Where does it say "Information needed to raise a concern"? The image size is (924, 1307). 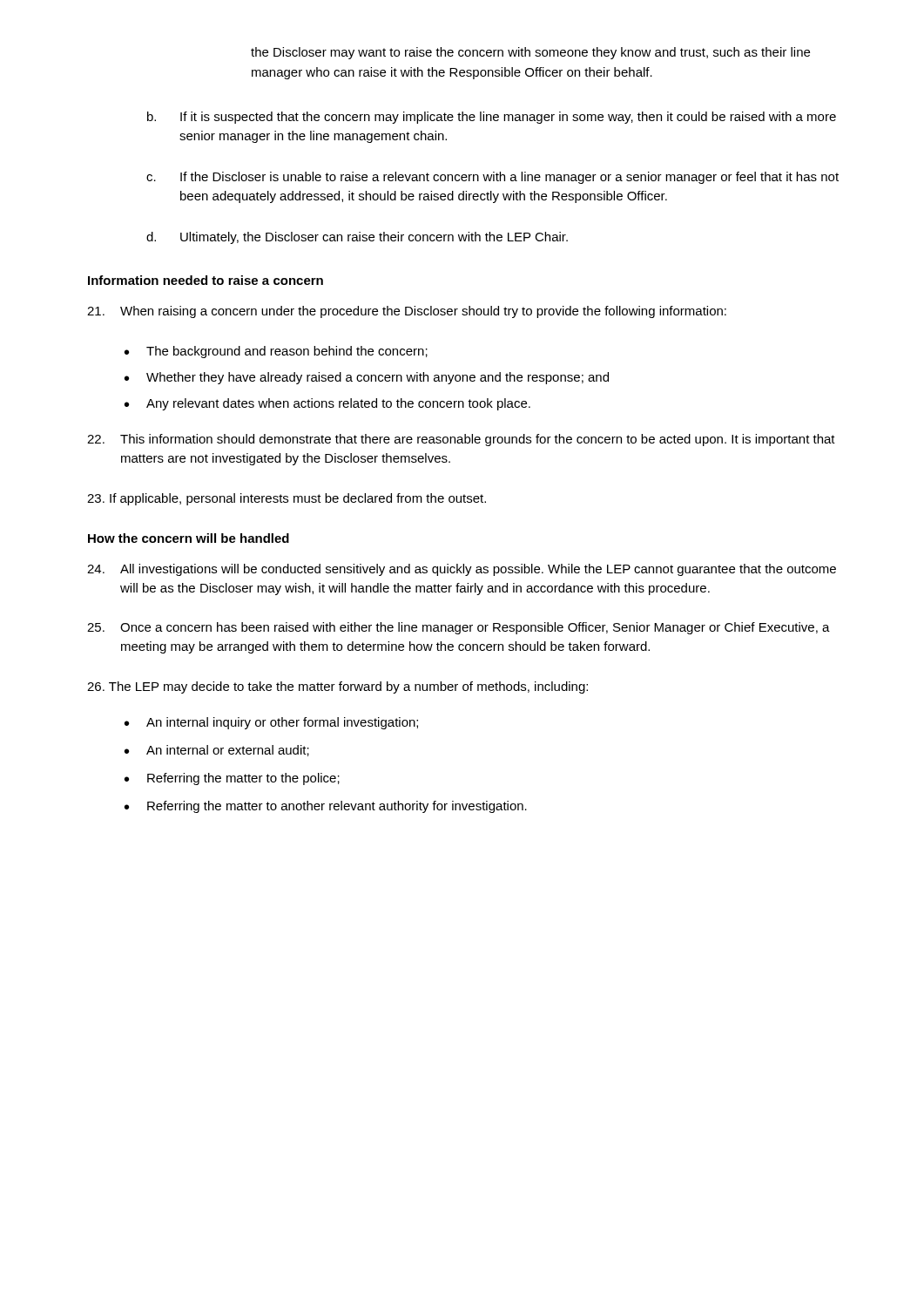pyautogui.click(x=205, y=280)
